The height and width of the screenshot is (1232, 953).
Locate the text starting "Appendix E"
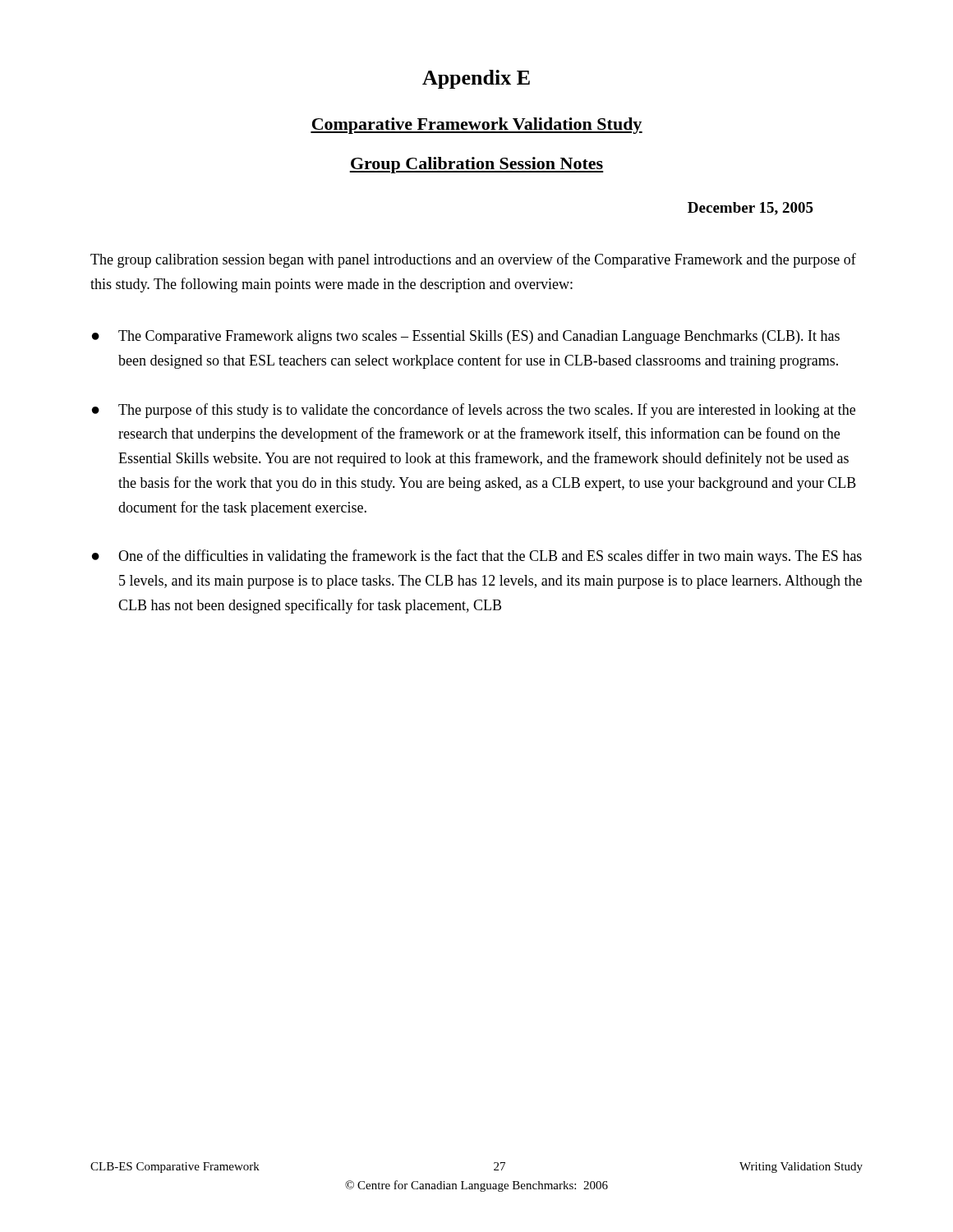point(476,78)
